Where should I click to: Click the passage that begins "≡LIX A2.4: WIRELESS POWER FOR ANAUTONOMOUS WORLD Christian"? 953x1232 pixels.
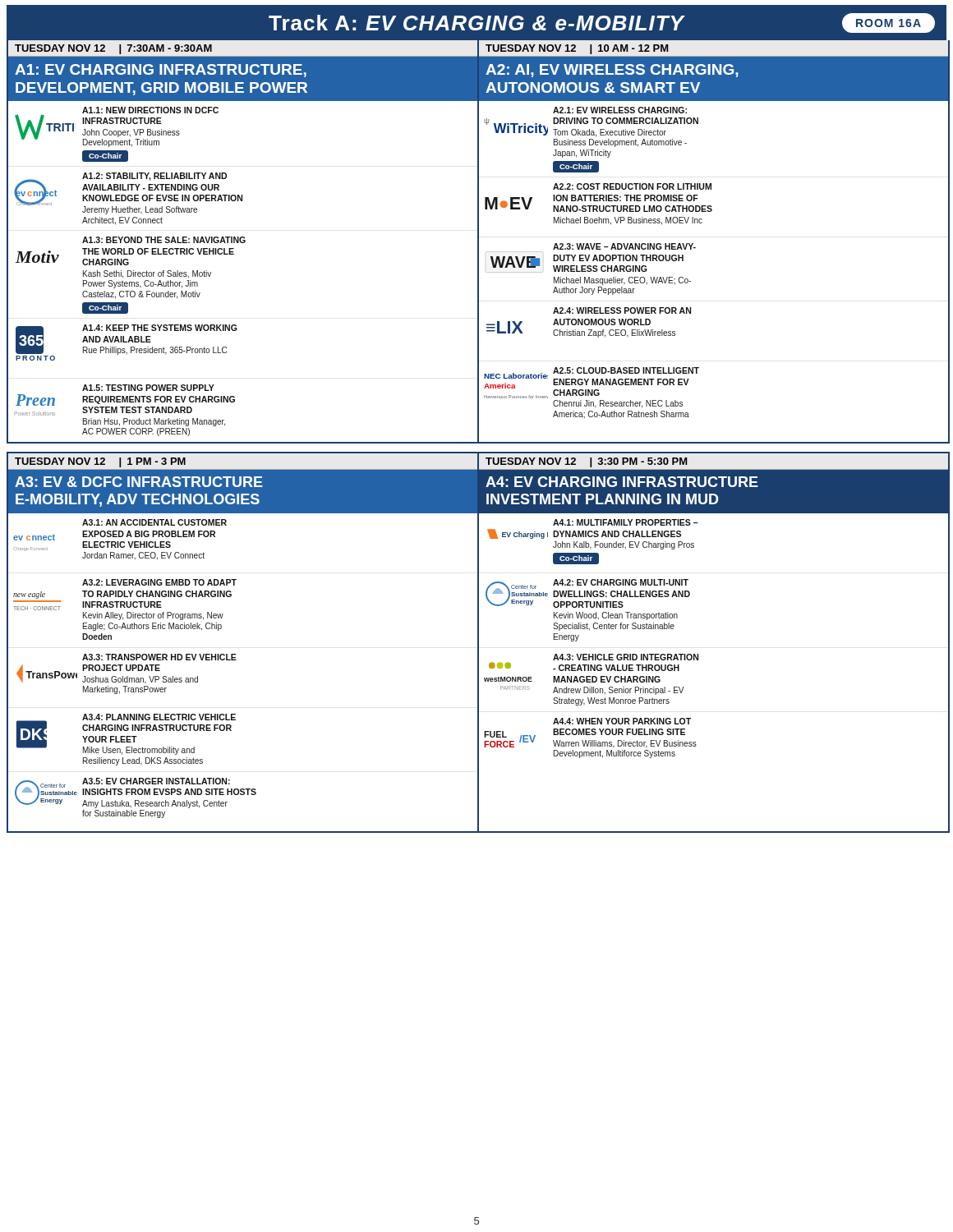pos(622,310)
